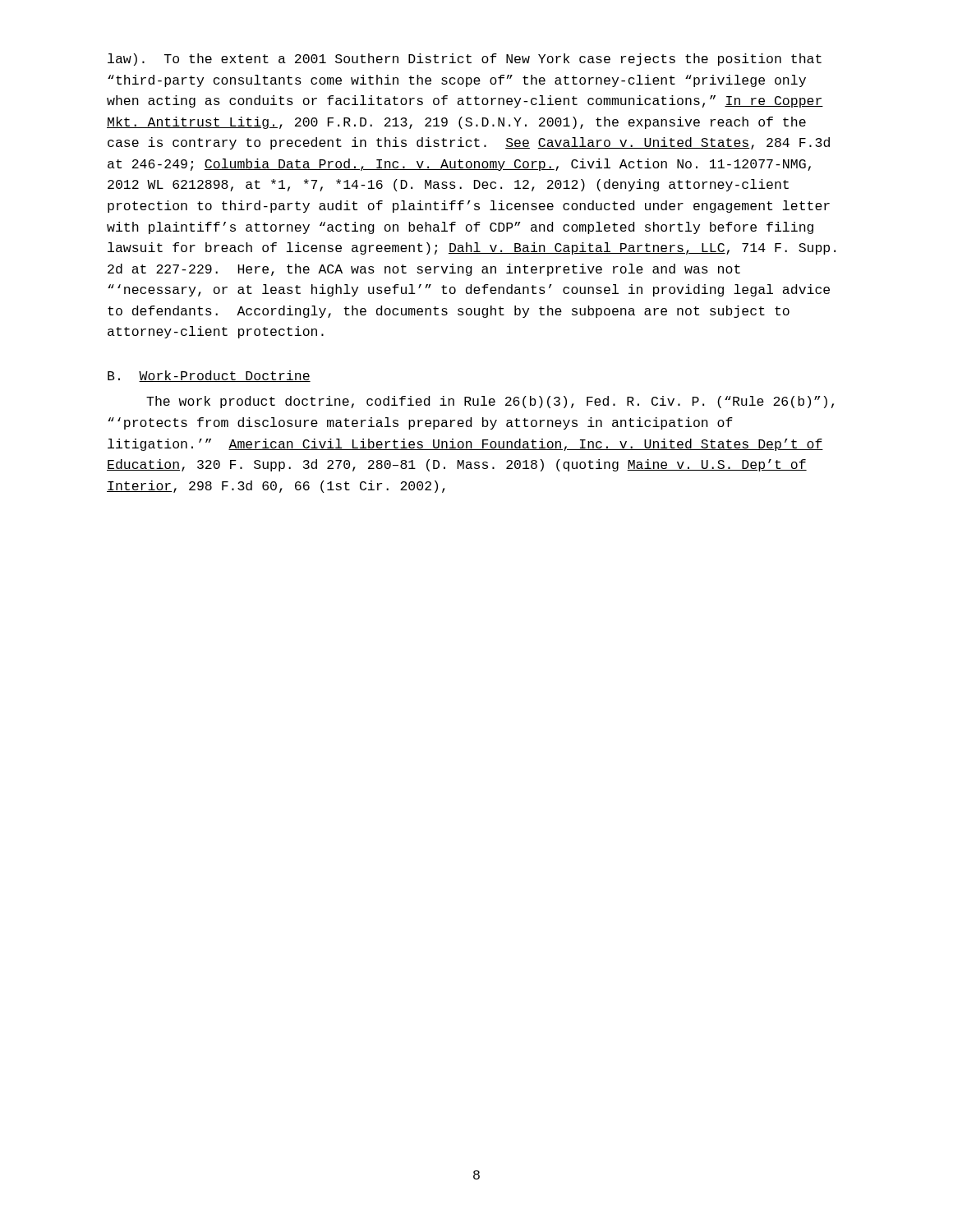
Task: Find the block on this page that starts "The work product doctrine, codified"
Action: (x=472, y=444)
